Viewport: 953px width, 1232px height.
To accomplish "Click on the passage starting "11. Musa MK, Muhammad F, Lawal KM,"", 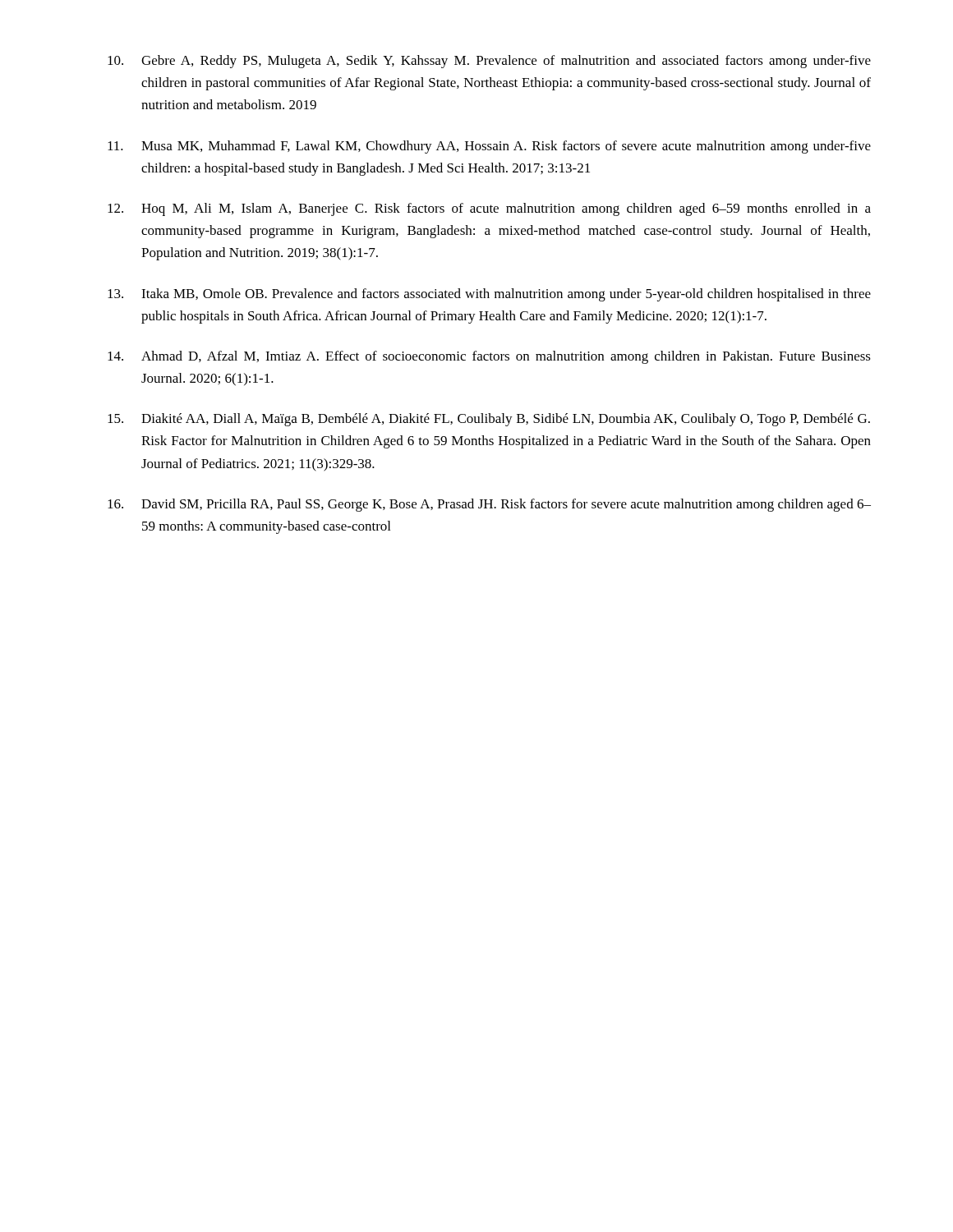I will click(489, 157).
